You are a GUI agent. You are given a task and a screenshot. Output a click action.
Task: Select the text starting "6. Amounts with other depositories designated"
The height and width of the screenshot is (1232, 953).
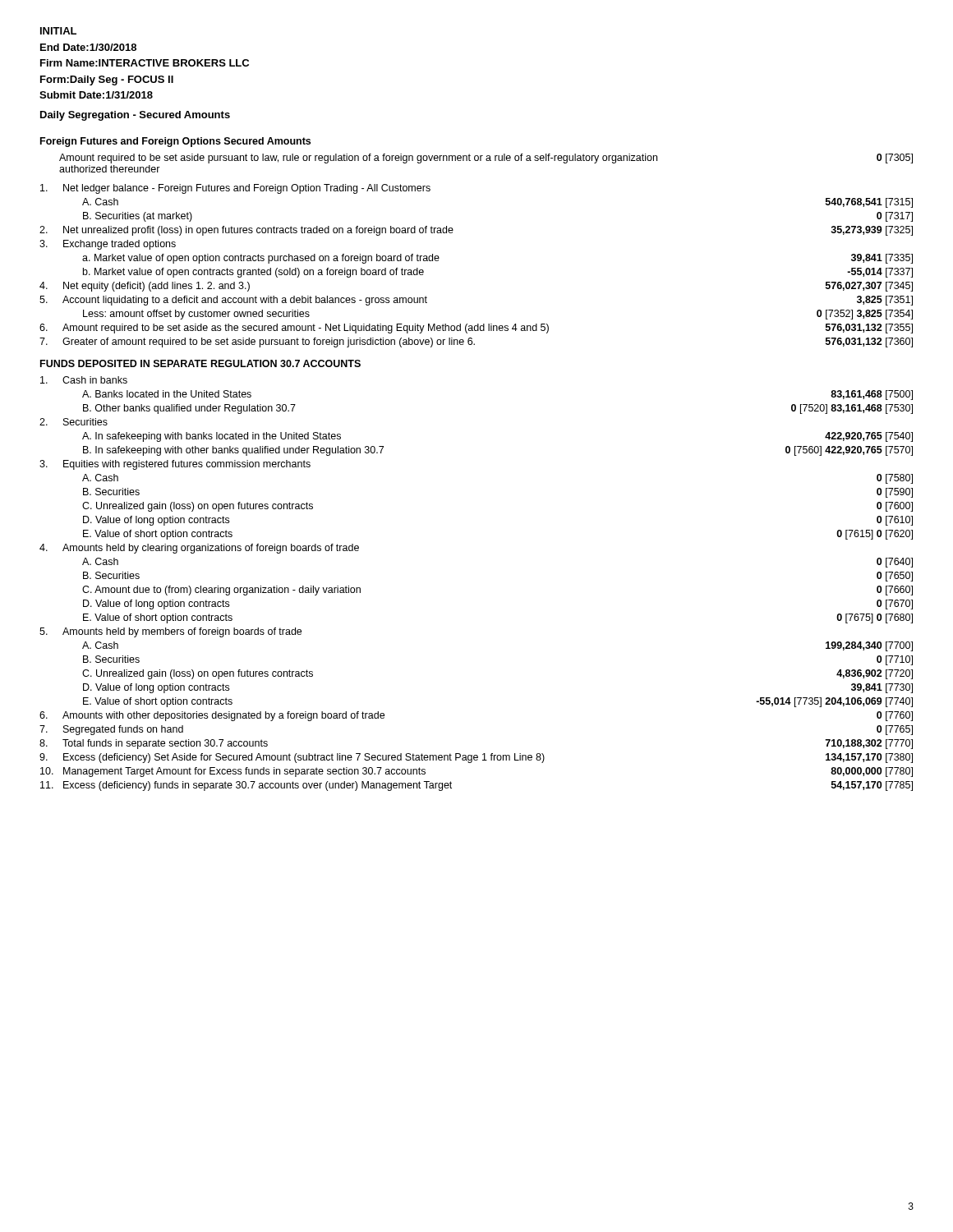pyautogui.click(x=219, y=716)
